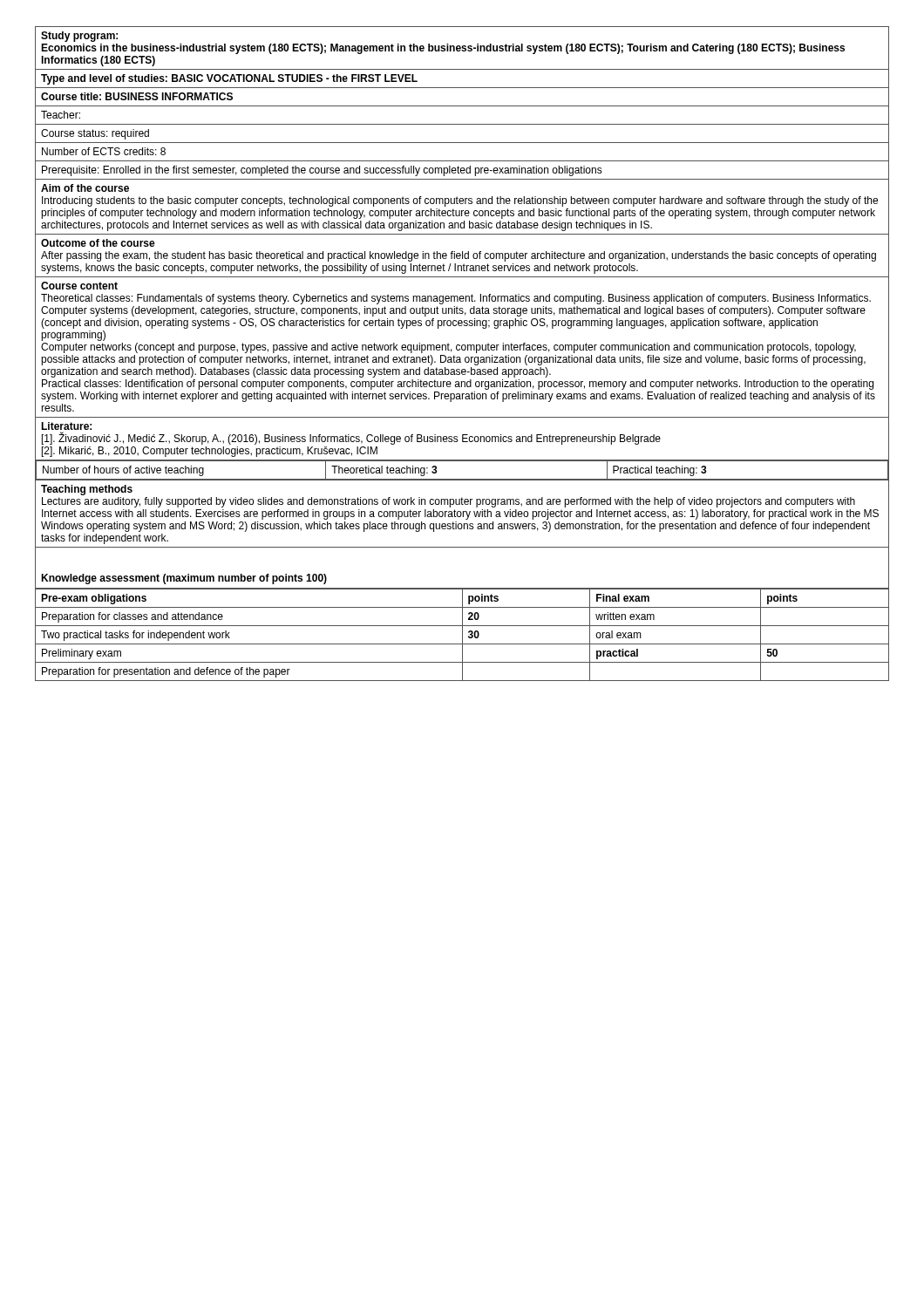Image resolution: width=924 pixels, height=1308 pixels.
Task: Select the text that says "Theoretical teaching: 3"
Action: tap(384, 470)
